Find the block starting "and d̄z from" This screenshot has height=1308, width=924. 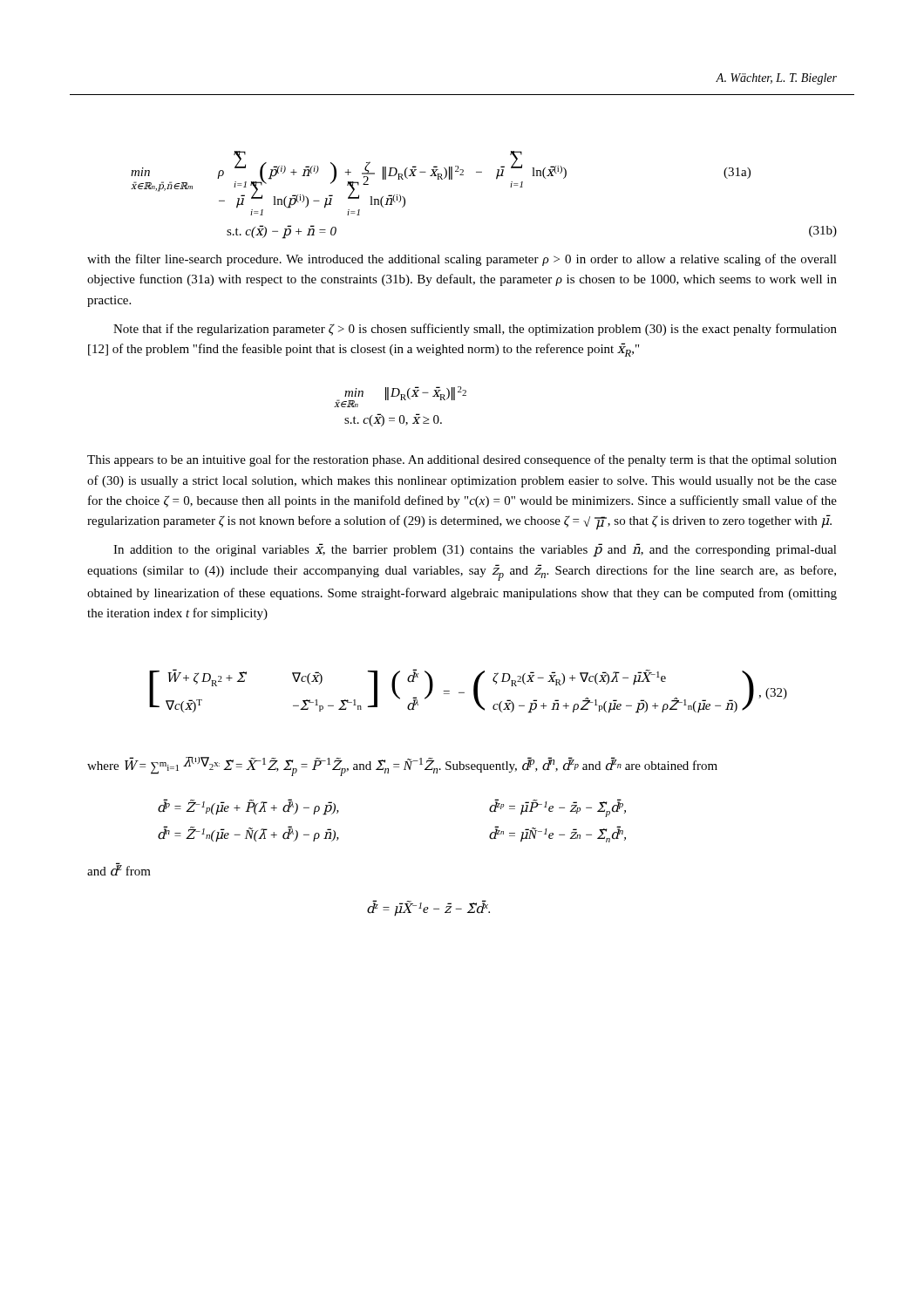[119, 869]
